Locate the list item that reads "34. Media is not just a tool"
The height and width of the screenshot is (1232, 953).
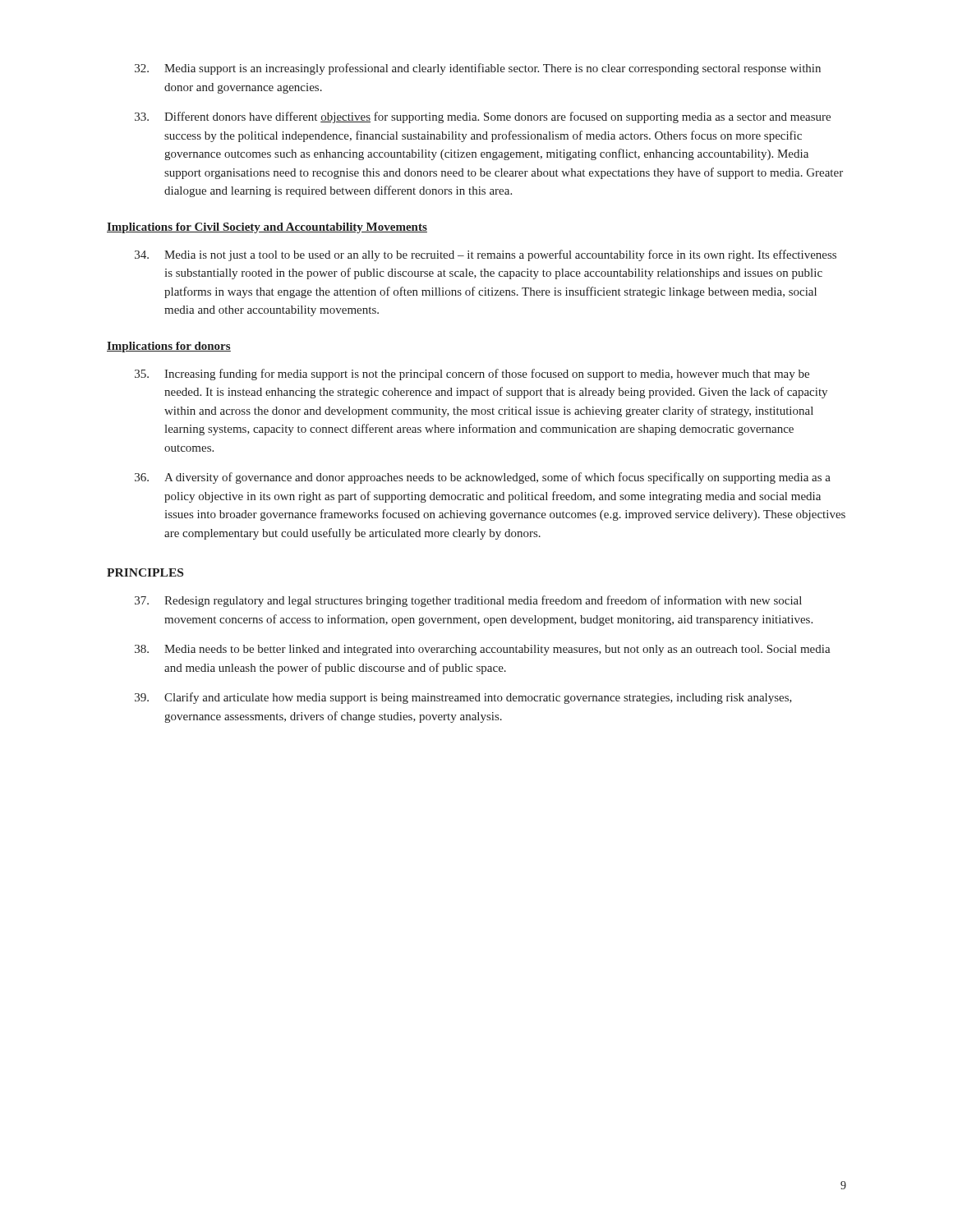[476, 282]
